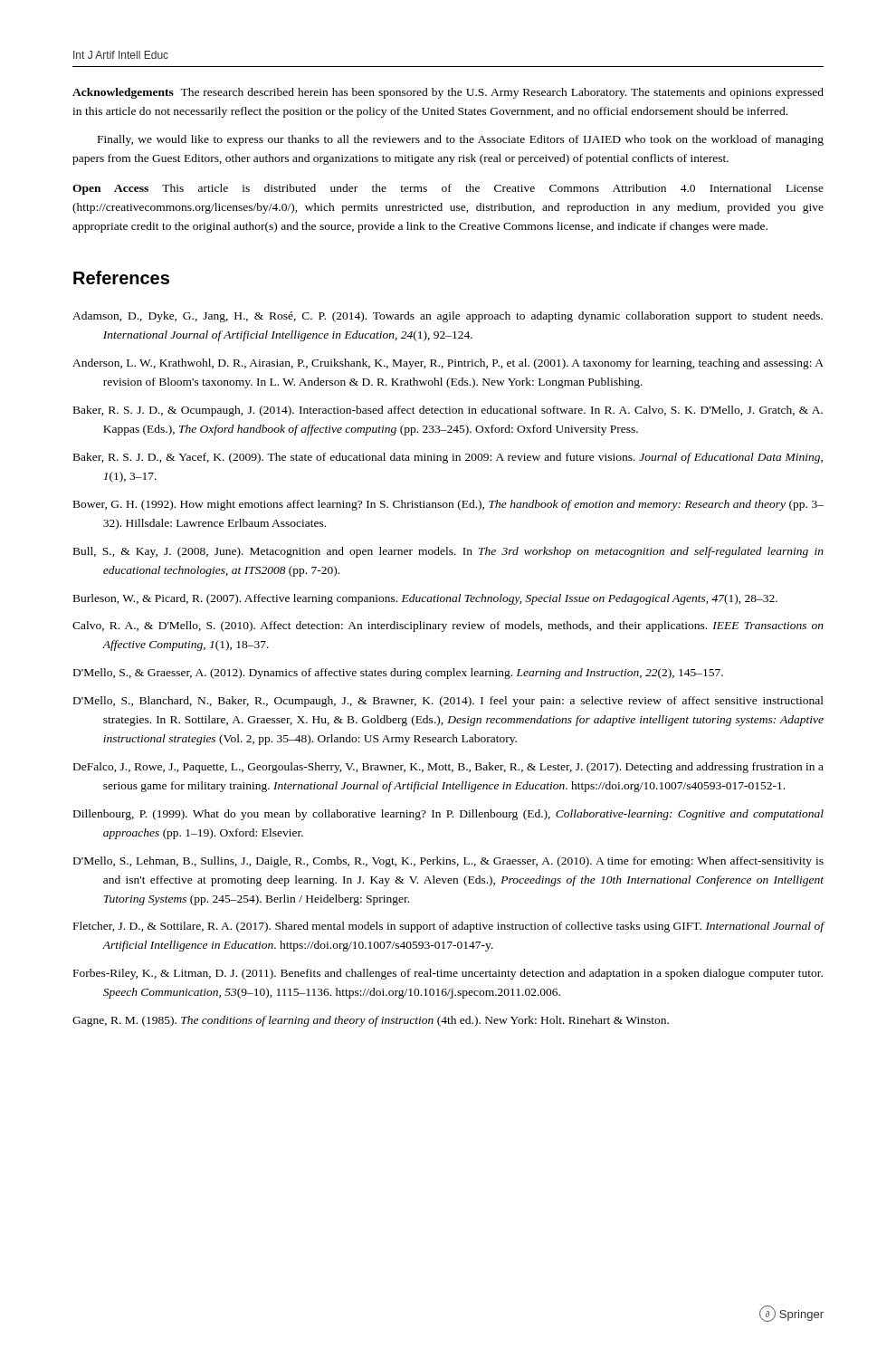Viewport: 896px width, 1358px height.
Task: Click on the region starting "Adamson, D., Dyke, G., Jang, H., & Rosé,"
Action: click(x=448, y=325)
